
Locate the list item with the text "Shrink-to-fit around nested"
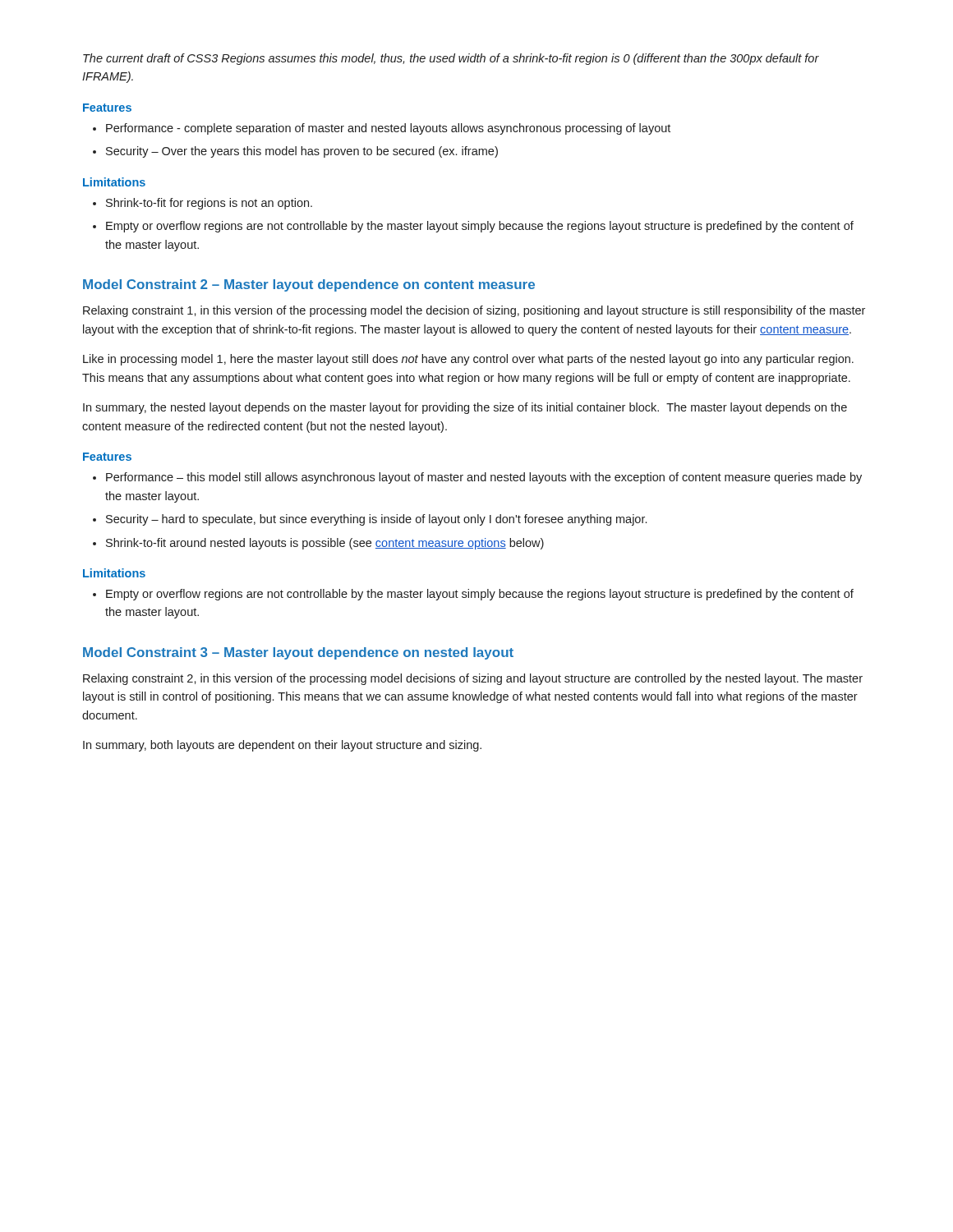pyautogui.click(x=488, y=543)
